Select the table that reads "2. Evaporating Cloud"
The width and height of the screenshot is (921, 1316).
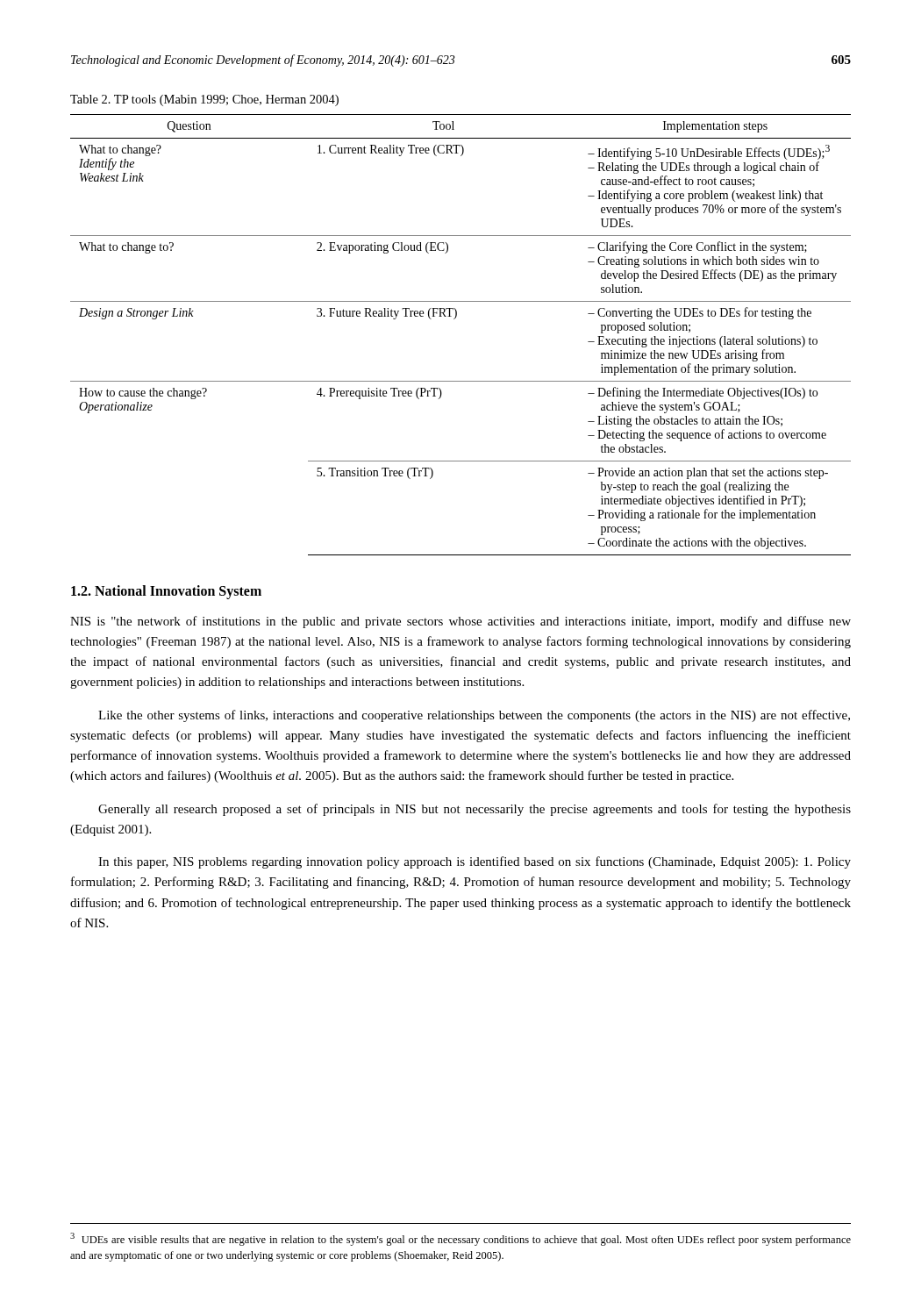(460, 335)
